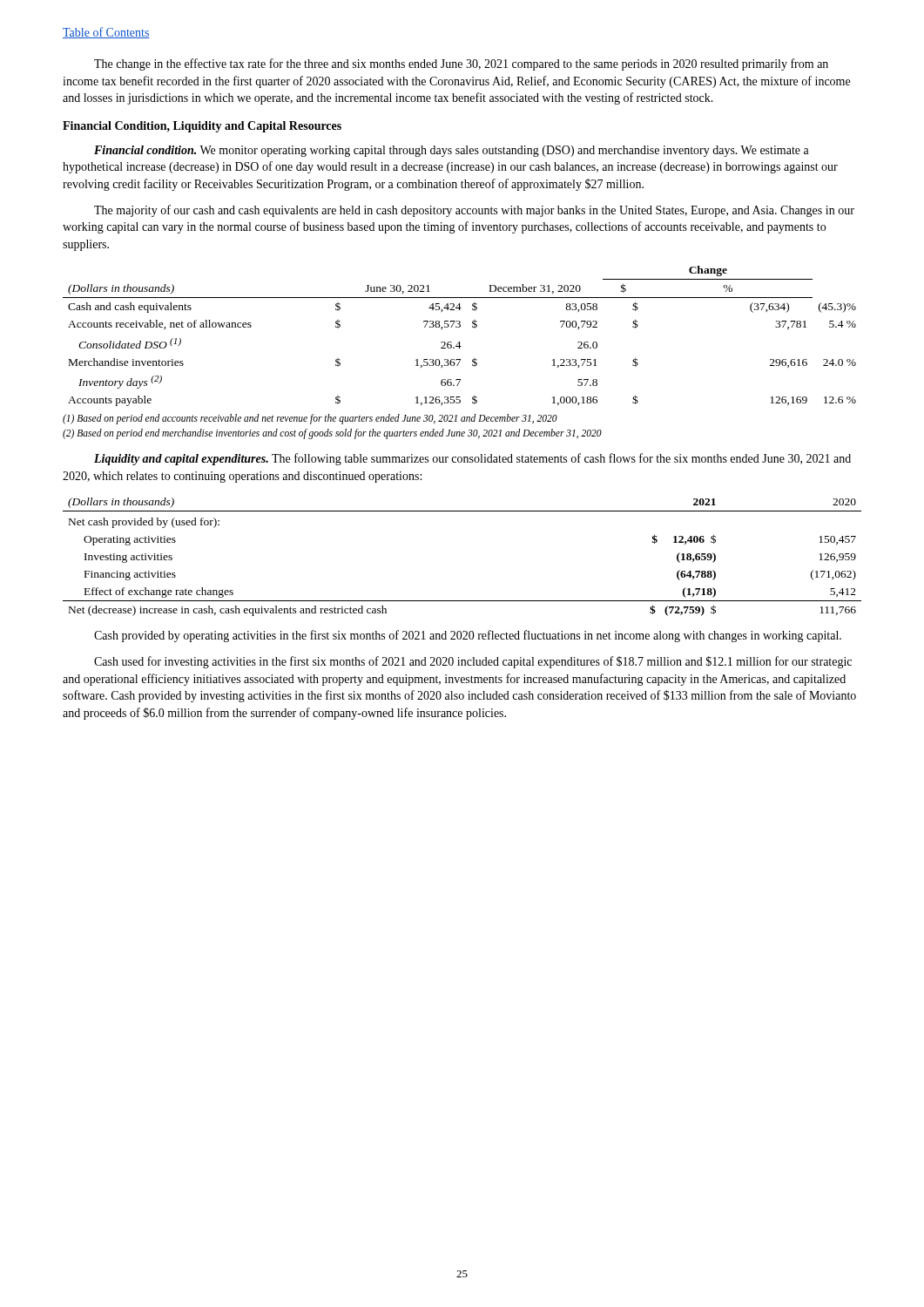The image size is (924, 1307).
Task: Click on the region starting "Cash provided by operating activities in"
Action: 462,636
